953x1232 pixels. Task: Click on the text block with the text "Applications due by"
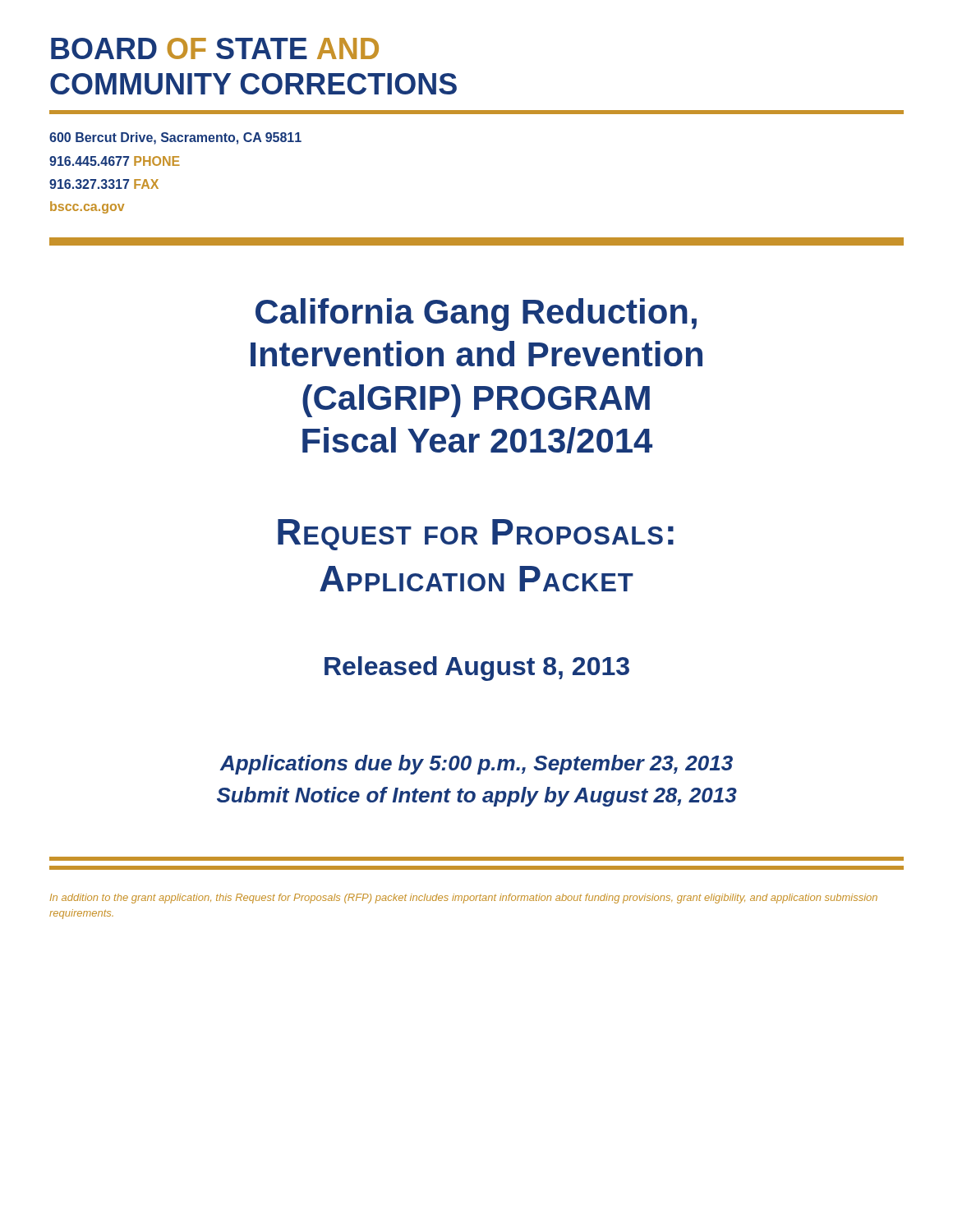click(x=476, y=779)
